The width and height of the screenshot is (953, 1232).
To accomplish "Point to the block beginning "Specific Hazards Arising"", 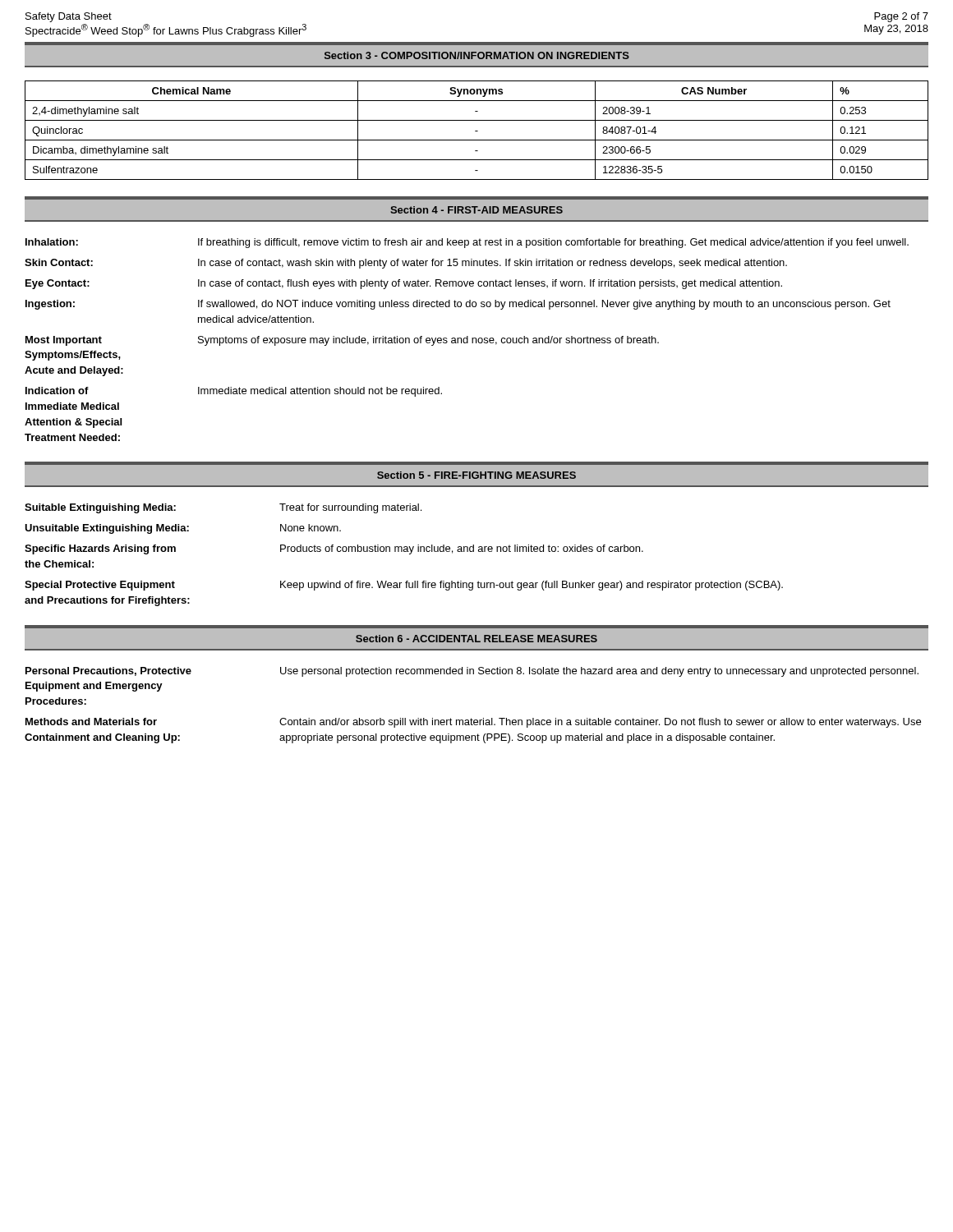I will [476, 557].
